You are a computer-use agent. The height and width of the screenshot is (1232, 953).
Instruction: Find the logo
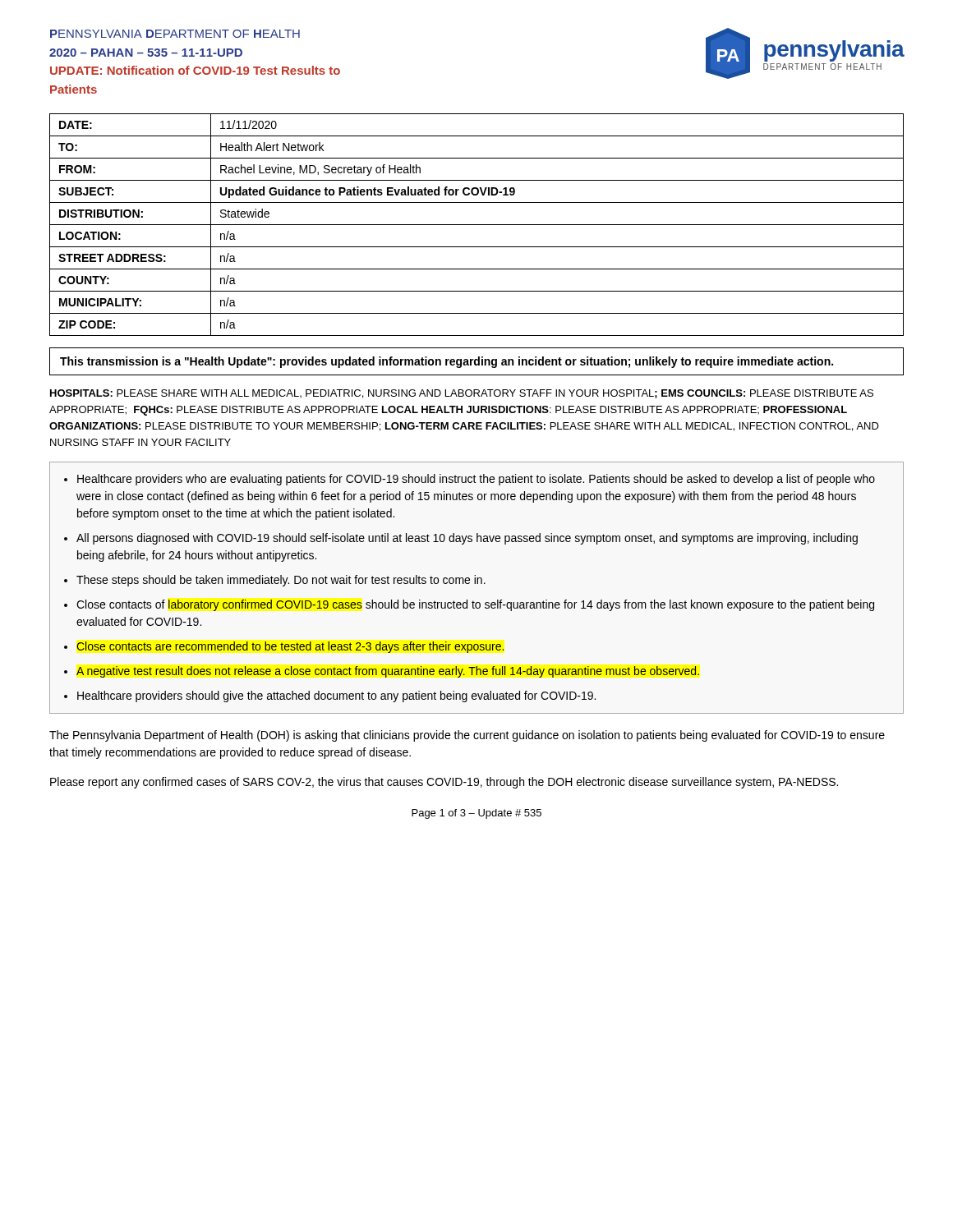click(x=801, y=53)
